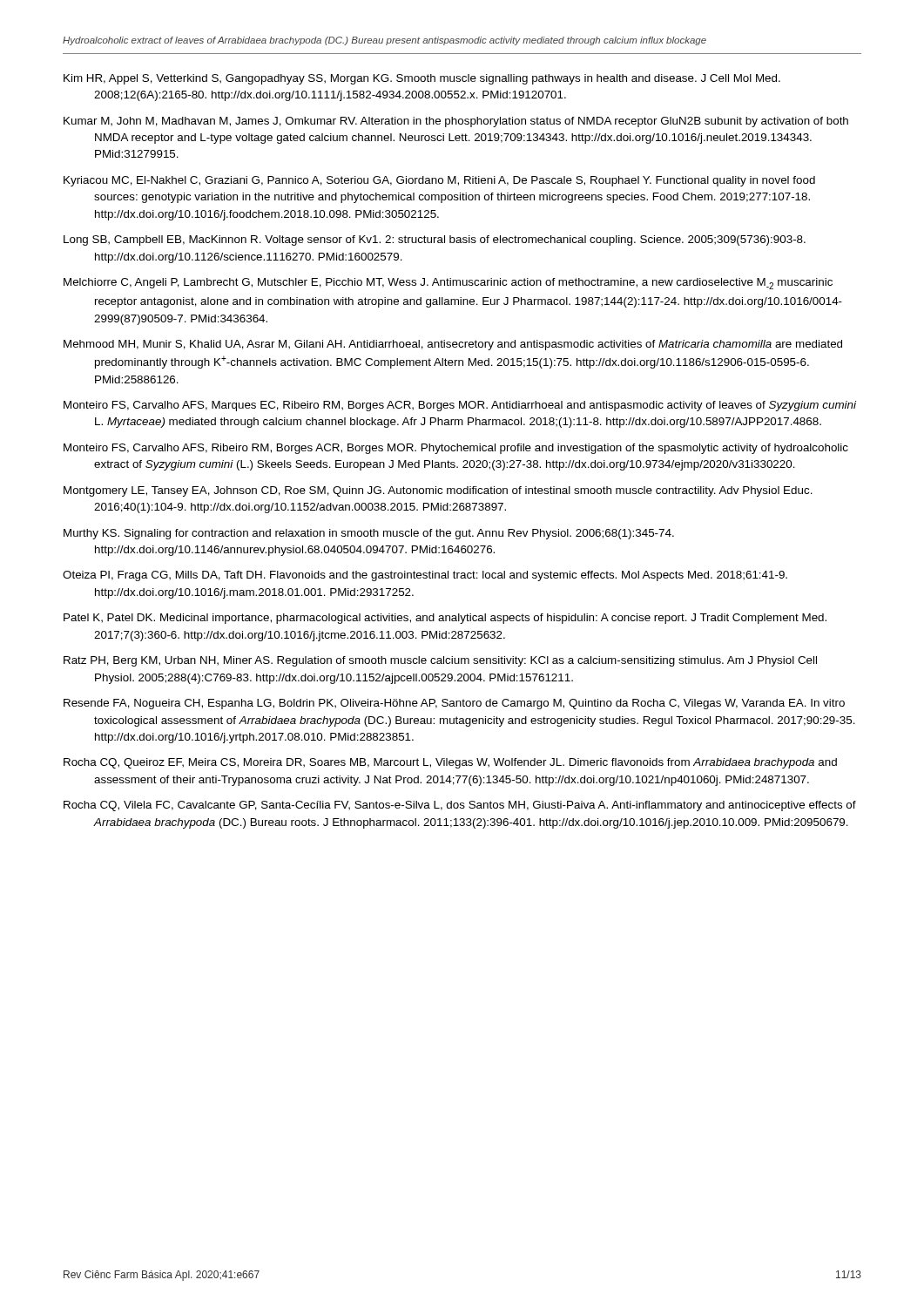The width and height of the screenshot is (924, 1307).
Task: Select the list item that reads "Ratz PH, Berg KM,"
Action: coord(440,669)
